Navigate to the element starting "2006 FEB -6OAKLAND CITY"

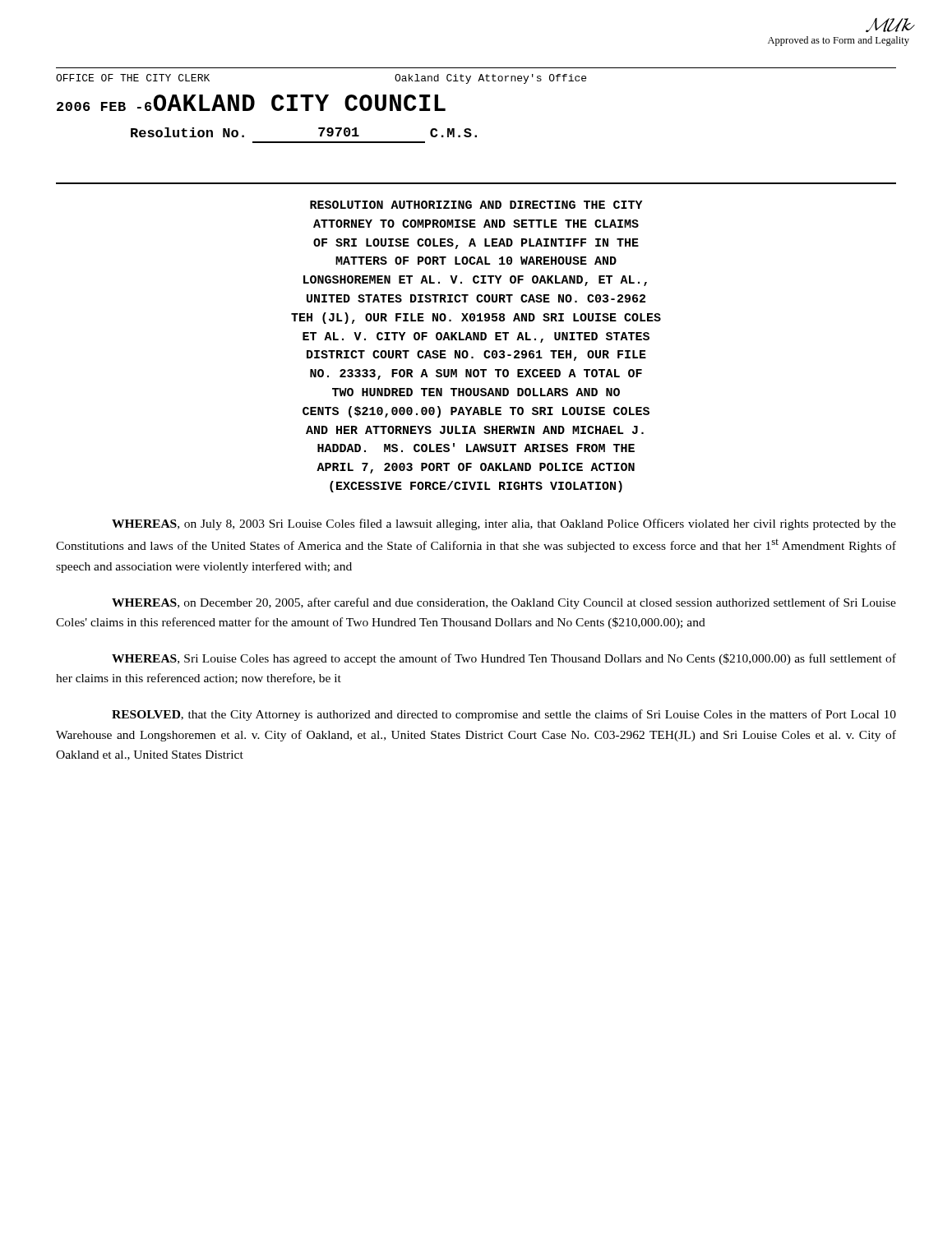coord(251,103)
